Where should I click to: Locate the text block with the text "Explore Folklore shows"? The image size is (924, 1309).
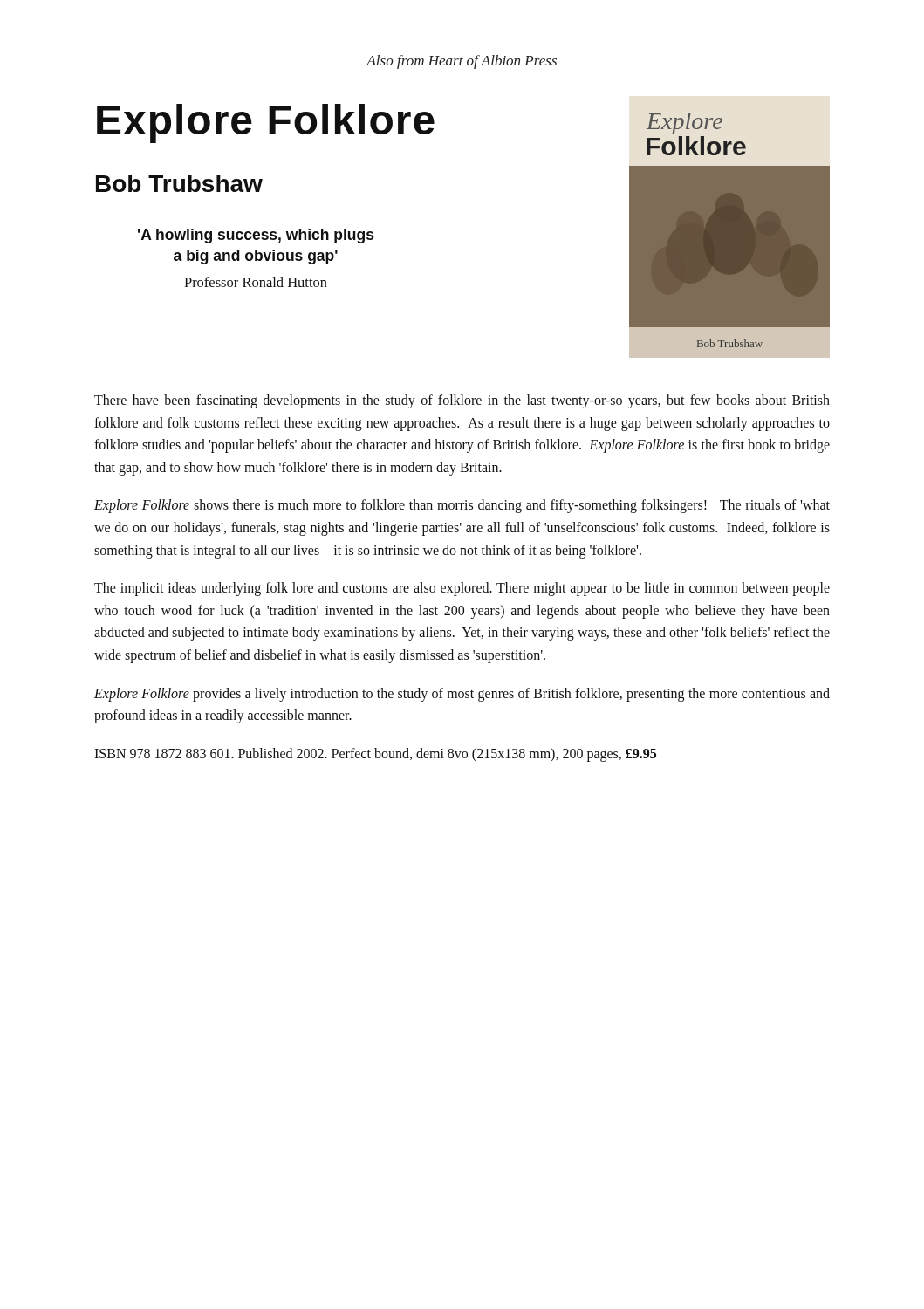(462, 527)
